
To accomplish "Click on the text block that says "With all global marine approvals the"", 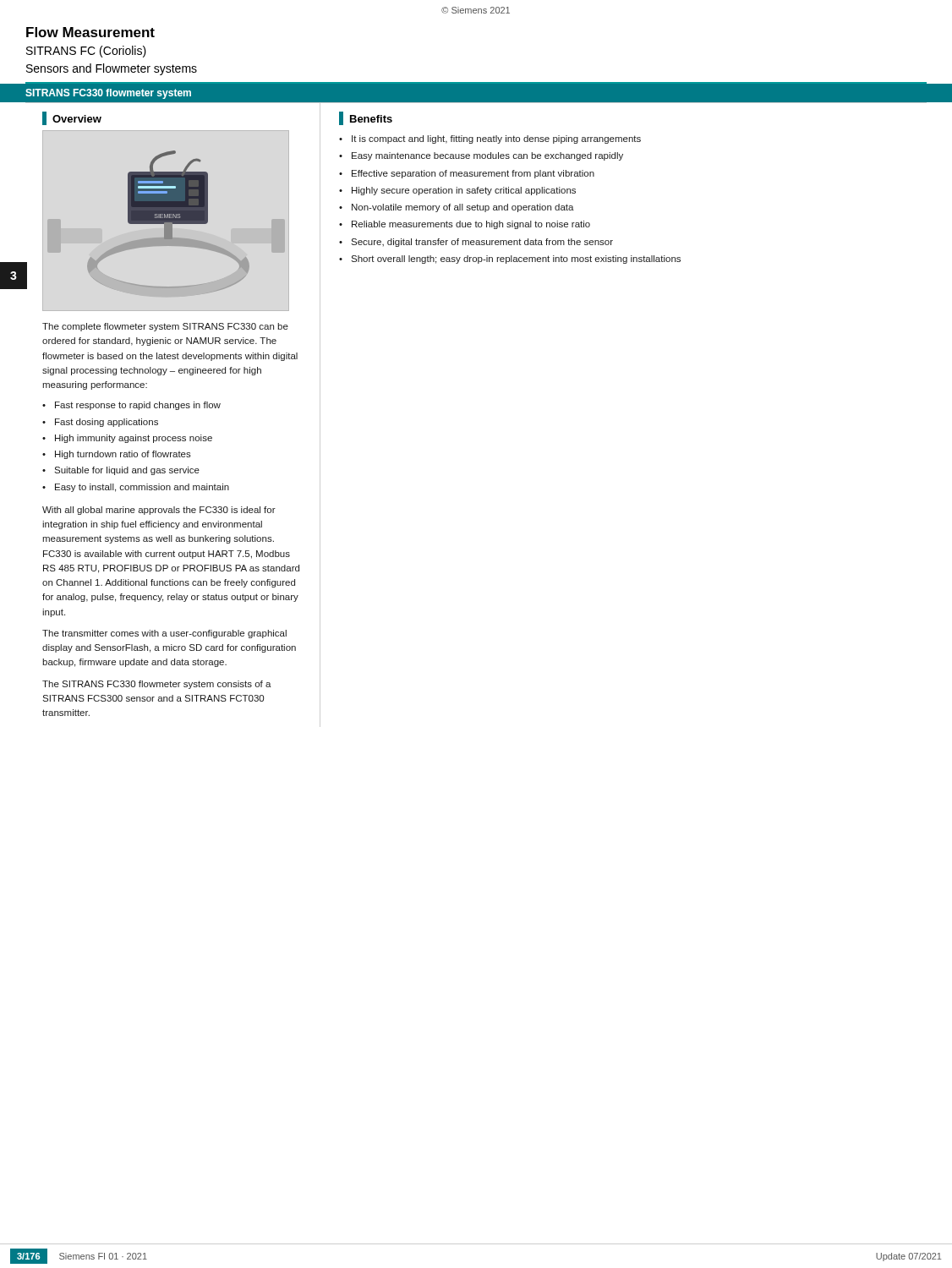I will (171, 561).
